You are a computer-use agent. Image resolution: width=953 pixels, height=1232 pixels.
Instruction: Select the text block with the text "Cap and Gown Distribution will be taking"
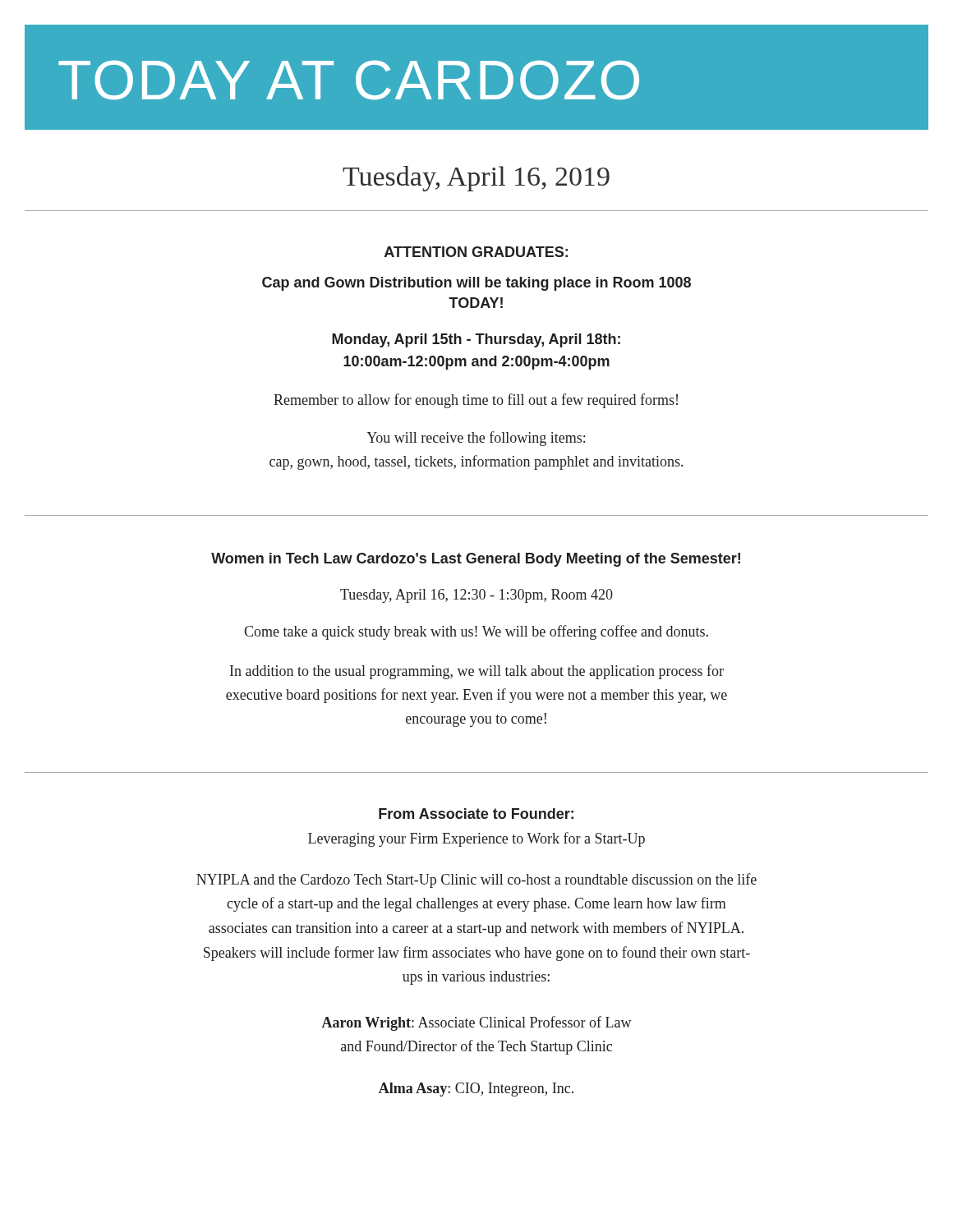point(476,293)
